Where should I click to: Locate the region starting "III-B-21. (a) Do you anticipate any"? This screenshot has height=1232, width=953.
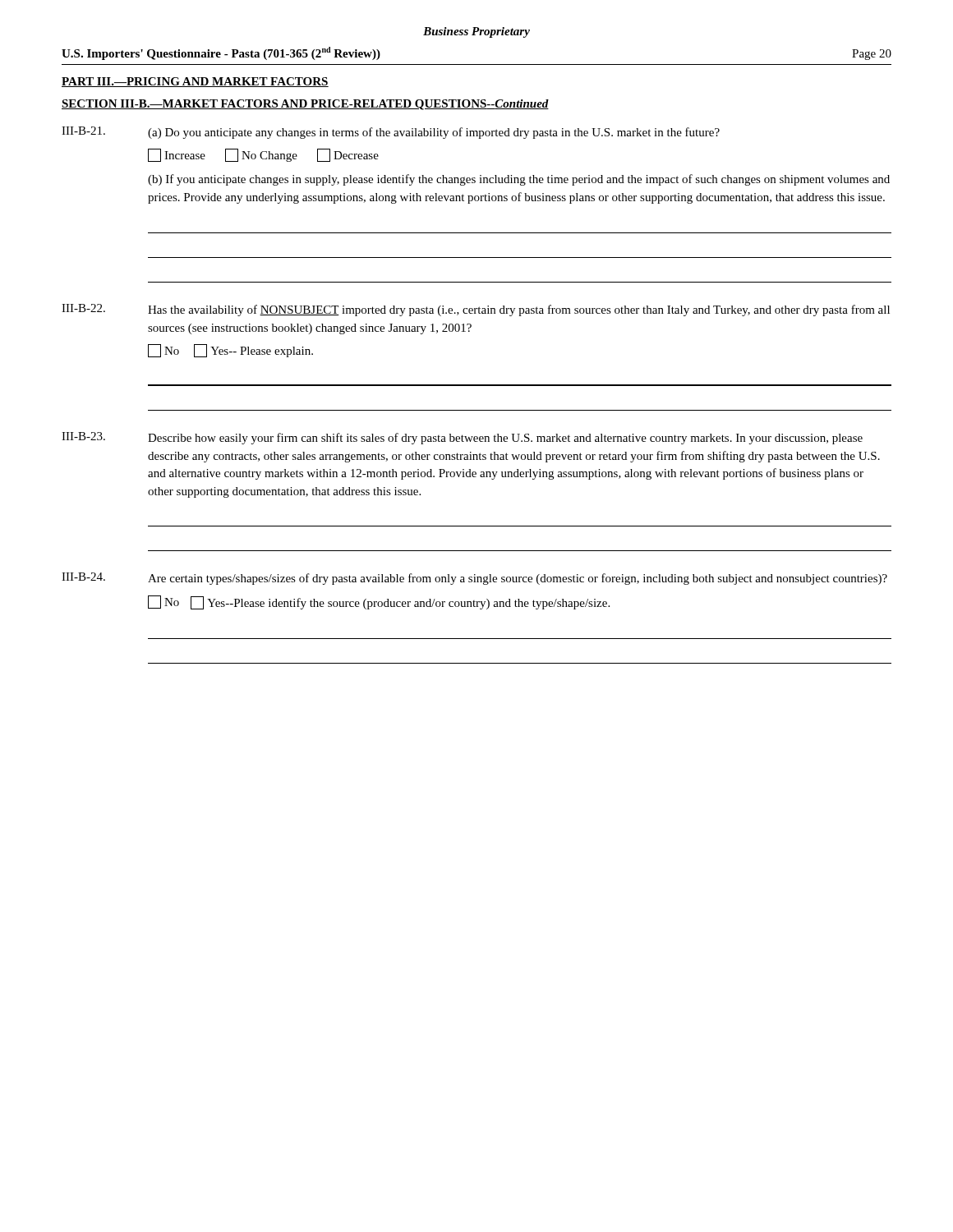(x=476, y=206)
